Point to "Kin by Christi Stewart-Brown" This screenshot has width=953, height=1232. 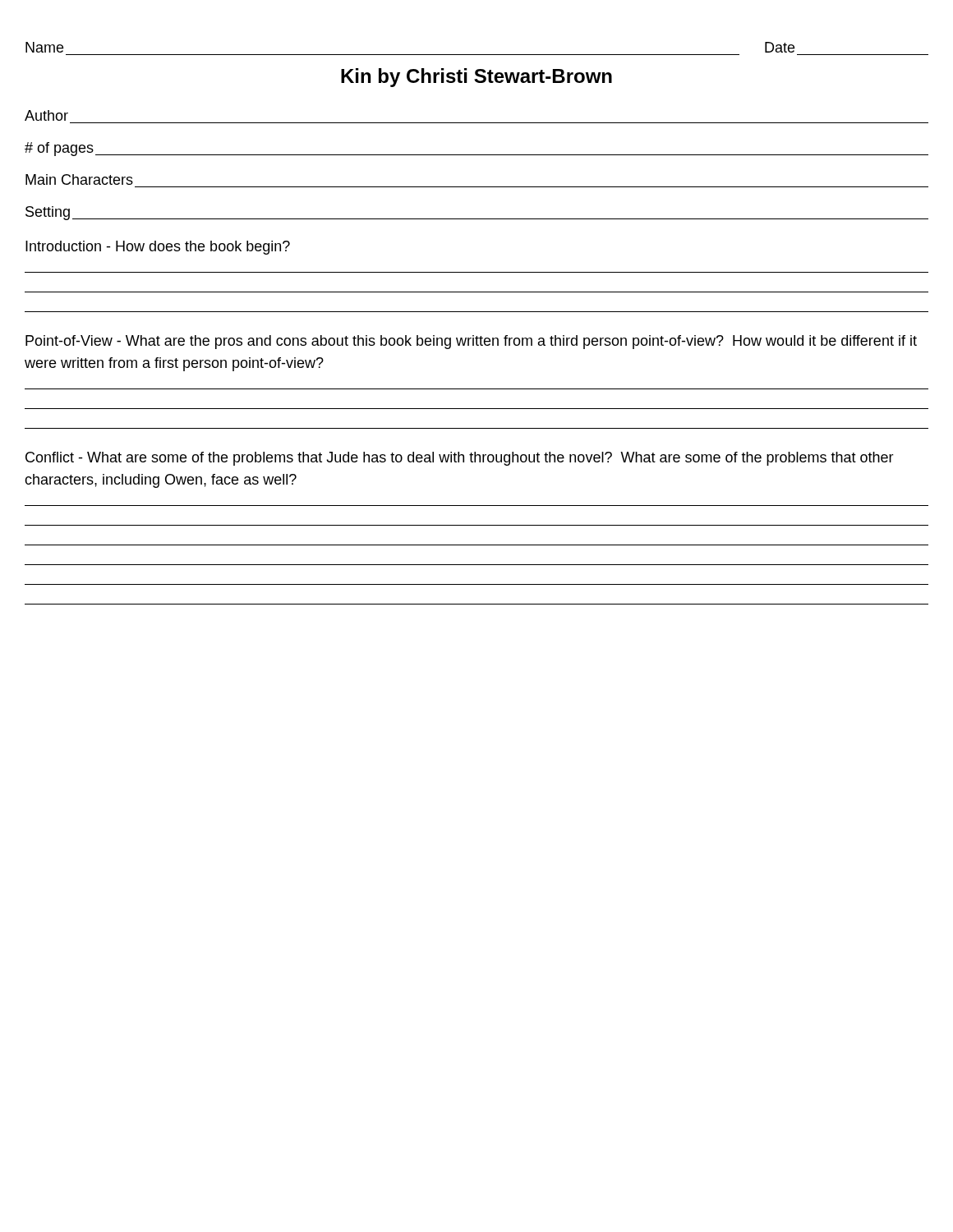click(476, 76)
